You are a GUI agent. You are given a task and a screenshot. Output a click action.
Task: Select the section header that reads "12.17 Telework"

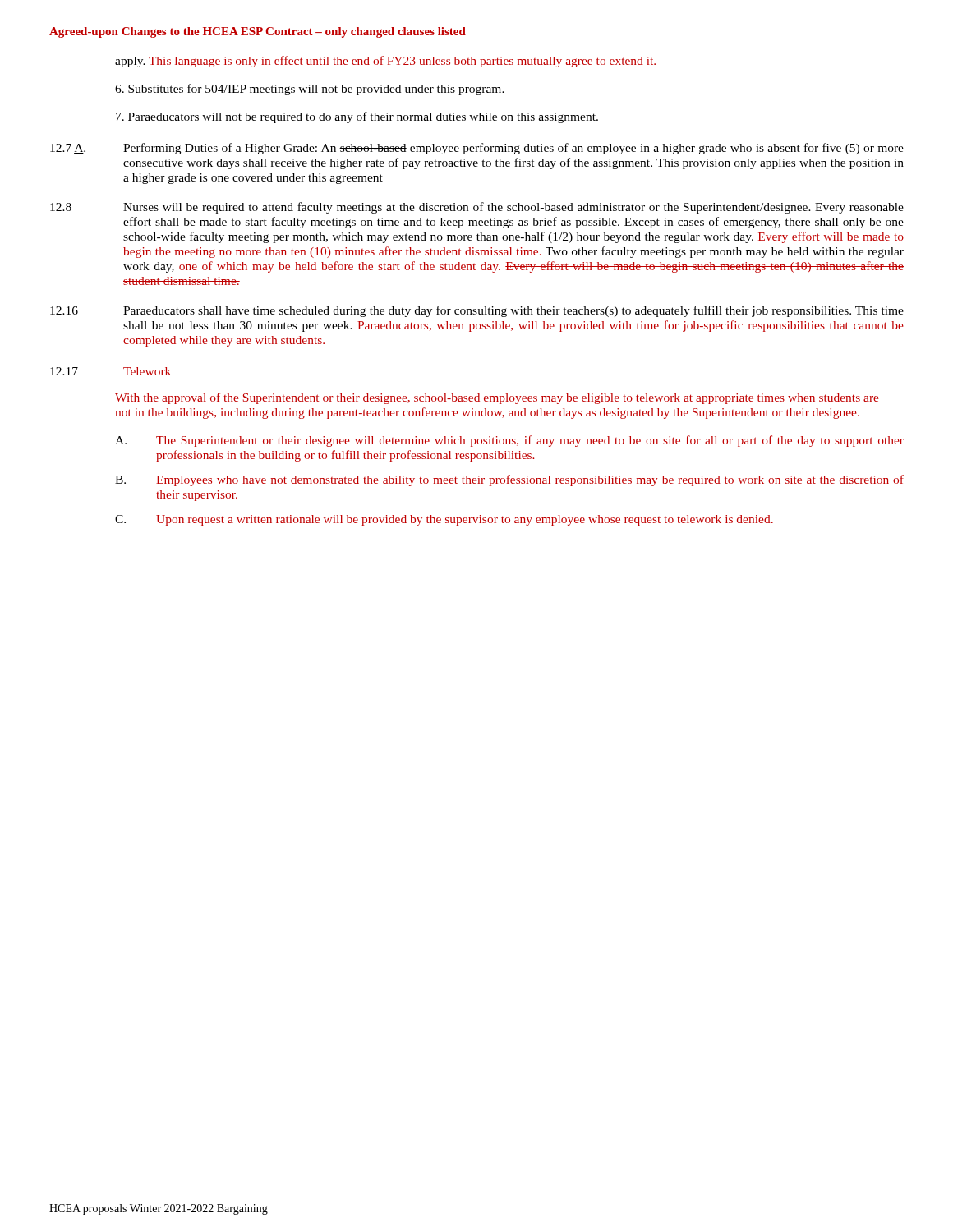[x=69, y=371]
